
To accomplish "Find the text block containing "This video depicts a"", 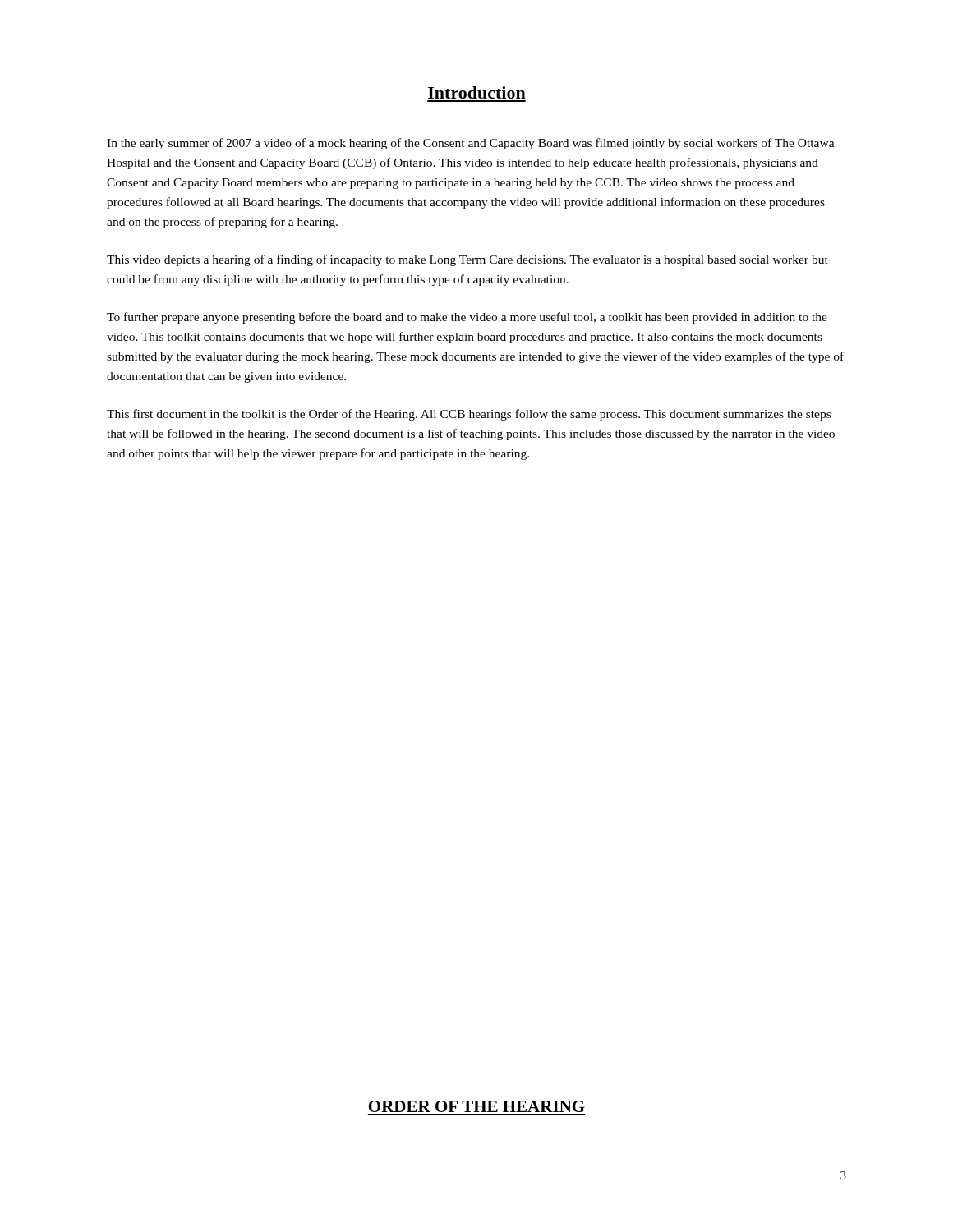I will tap(467, 269).
